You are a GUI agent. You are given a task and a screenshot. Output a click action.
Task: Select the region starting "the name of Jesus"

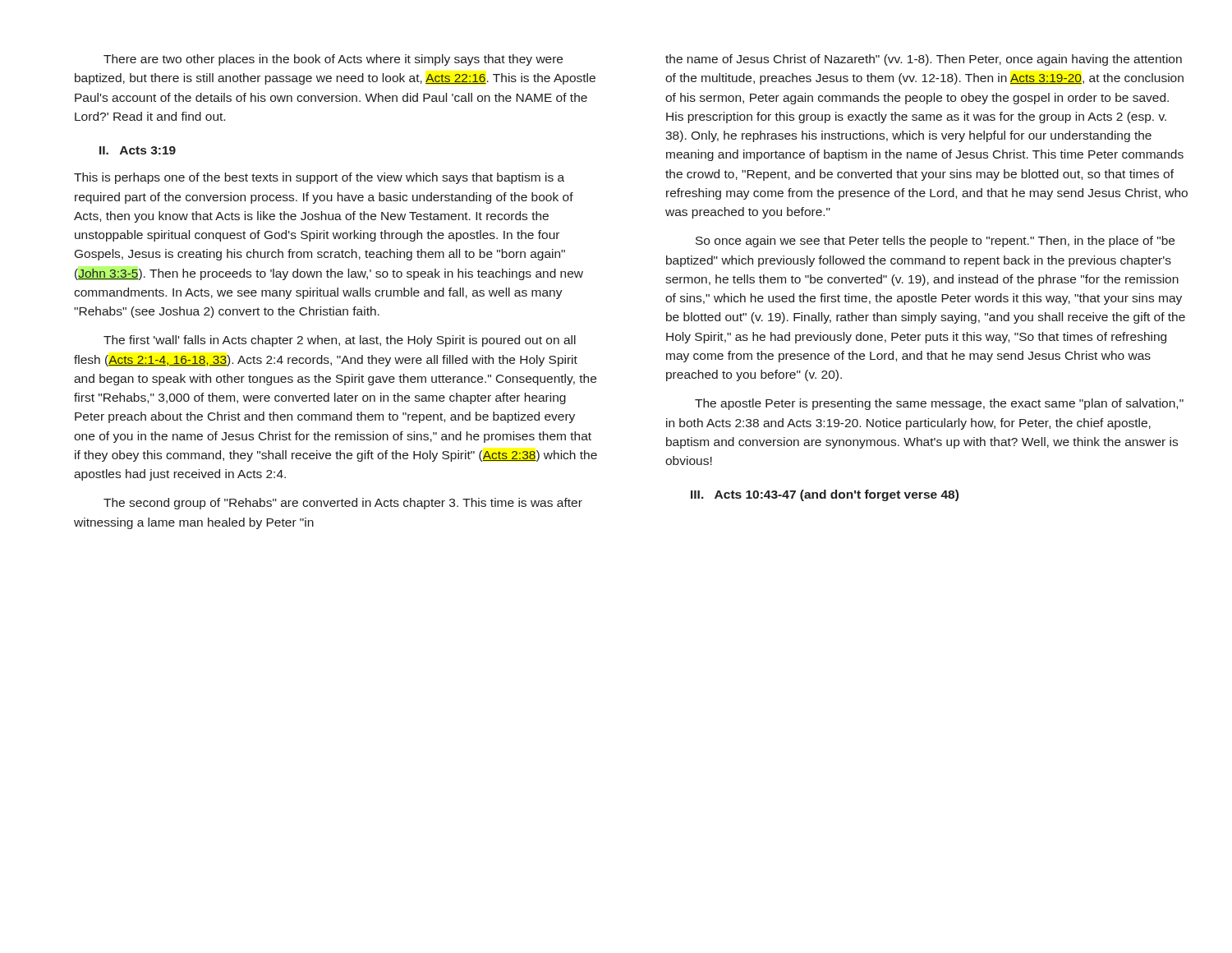(928, 135)
